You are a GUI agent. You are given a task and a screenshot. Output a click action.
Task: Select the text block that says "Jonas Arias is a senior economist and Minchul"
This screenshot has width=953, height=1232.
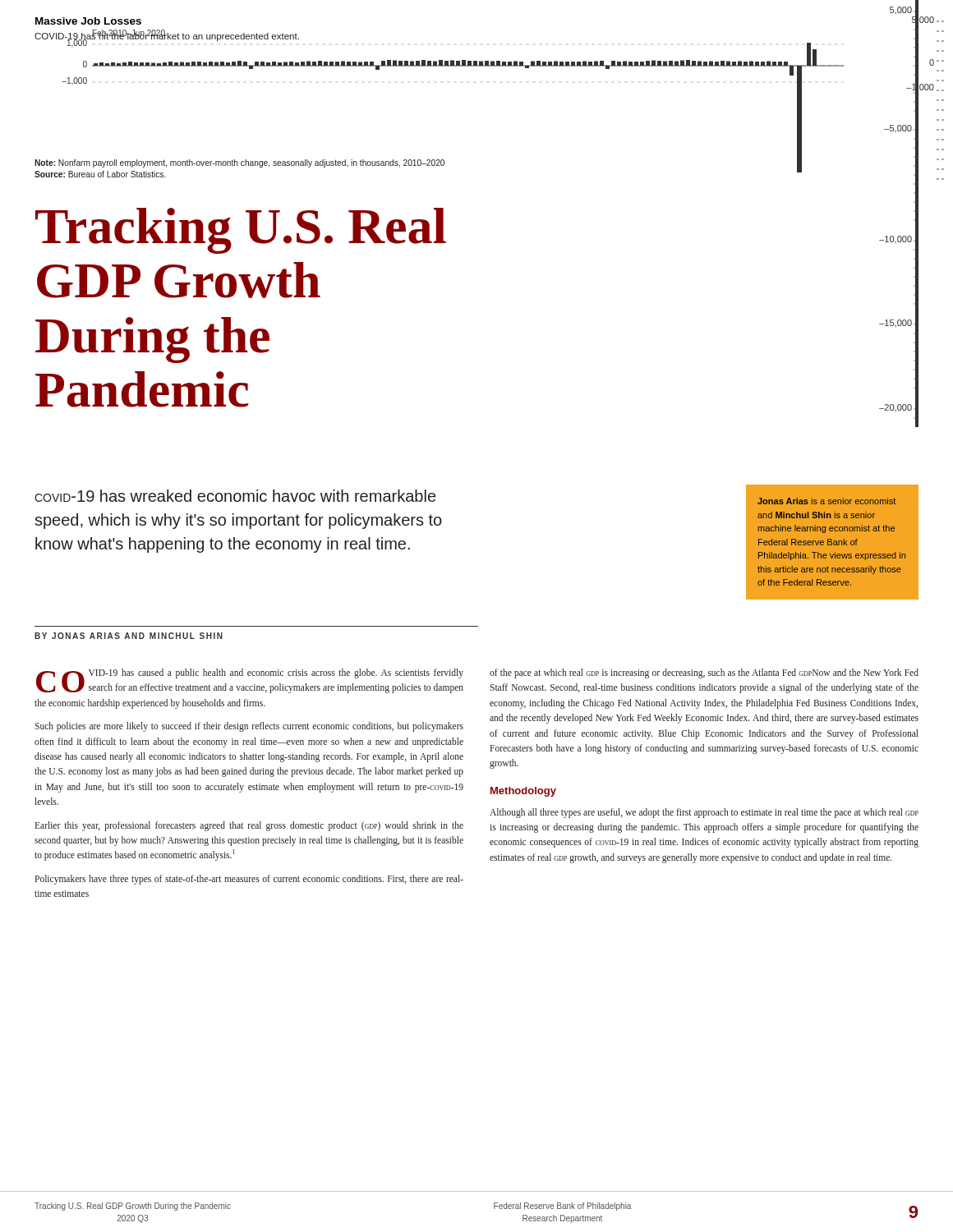click(x=832, y=542)
